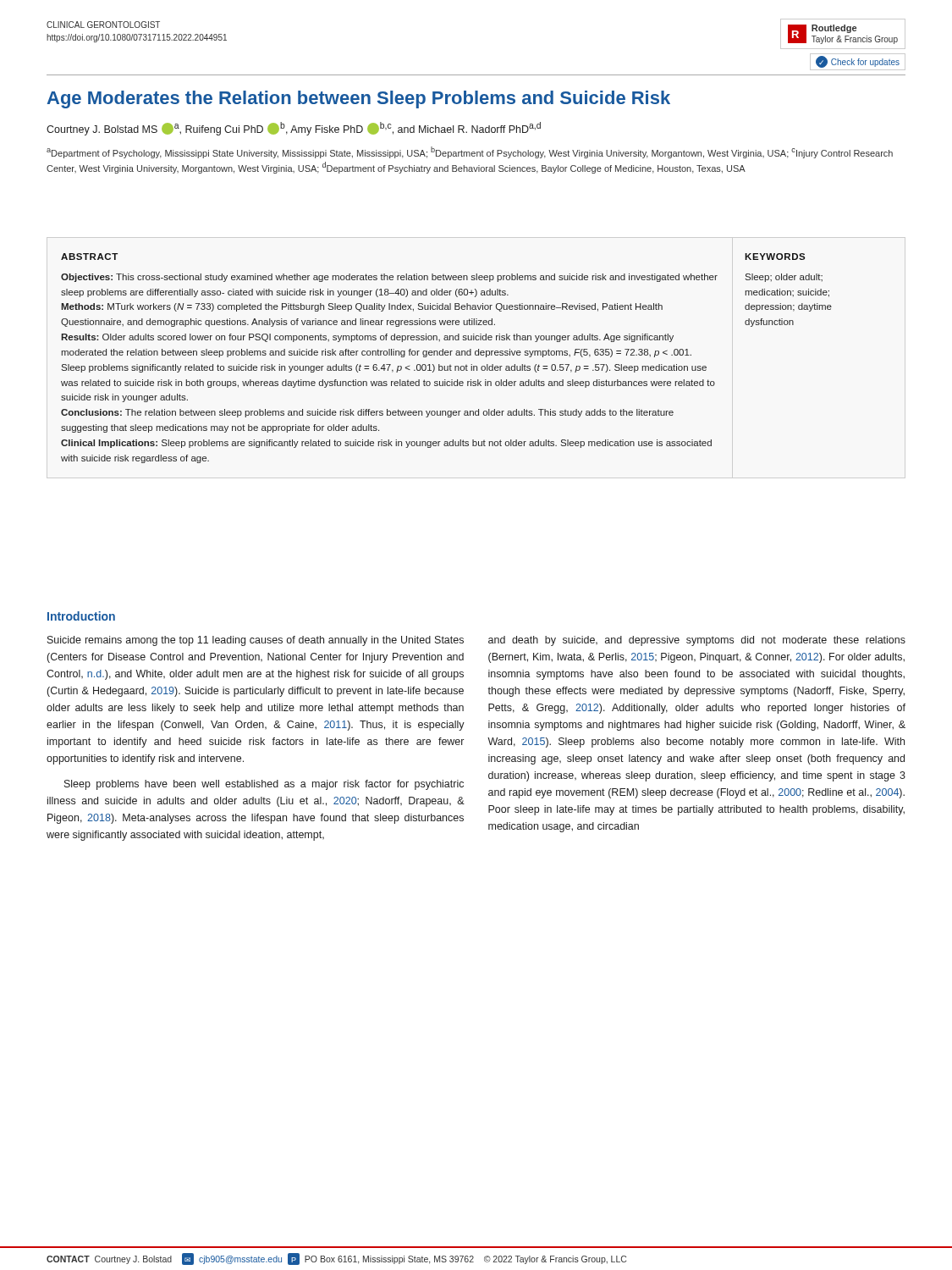Locate the text that says "Sleep; older adult; medication; suicide; depression; daytime dysfunction"
Screen dimensions: 1270x952
point(788,299)
